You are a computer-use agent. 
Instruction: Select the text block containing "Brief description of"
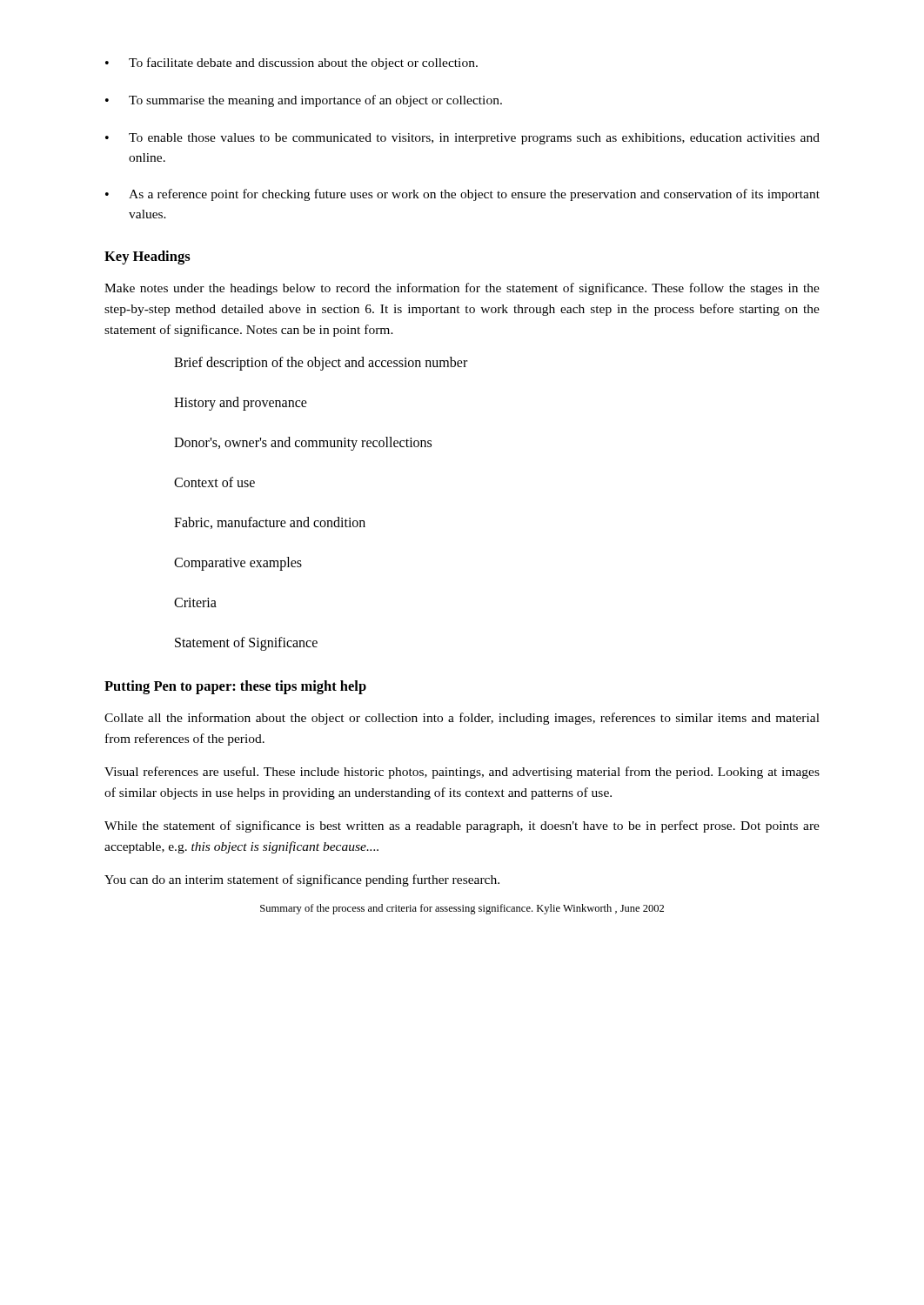tap(321, 362)
